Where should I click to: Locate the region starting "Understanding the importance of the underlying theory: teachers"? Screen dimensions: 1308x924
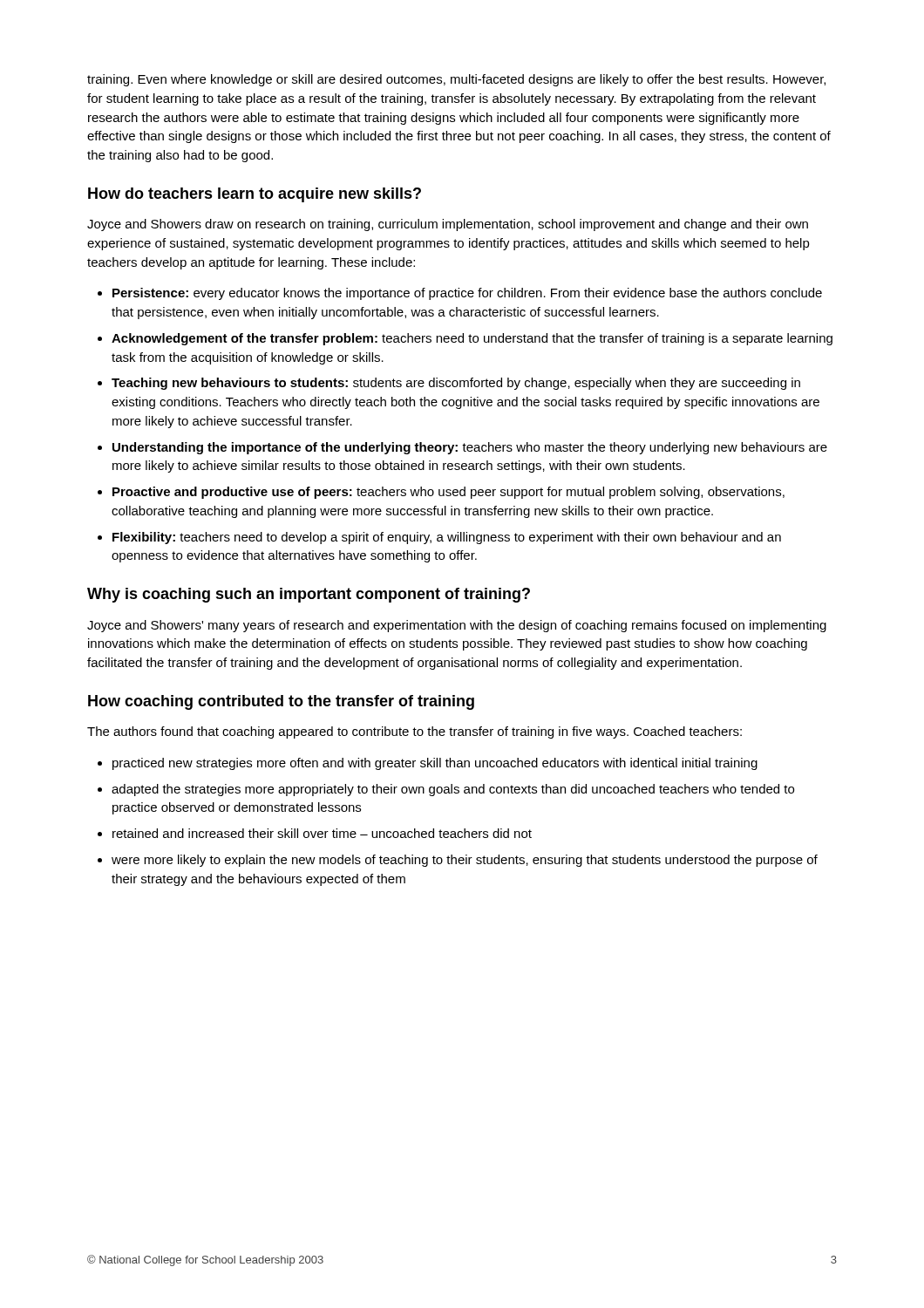pos(469,456)
